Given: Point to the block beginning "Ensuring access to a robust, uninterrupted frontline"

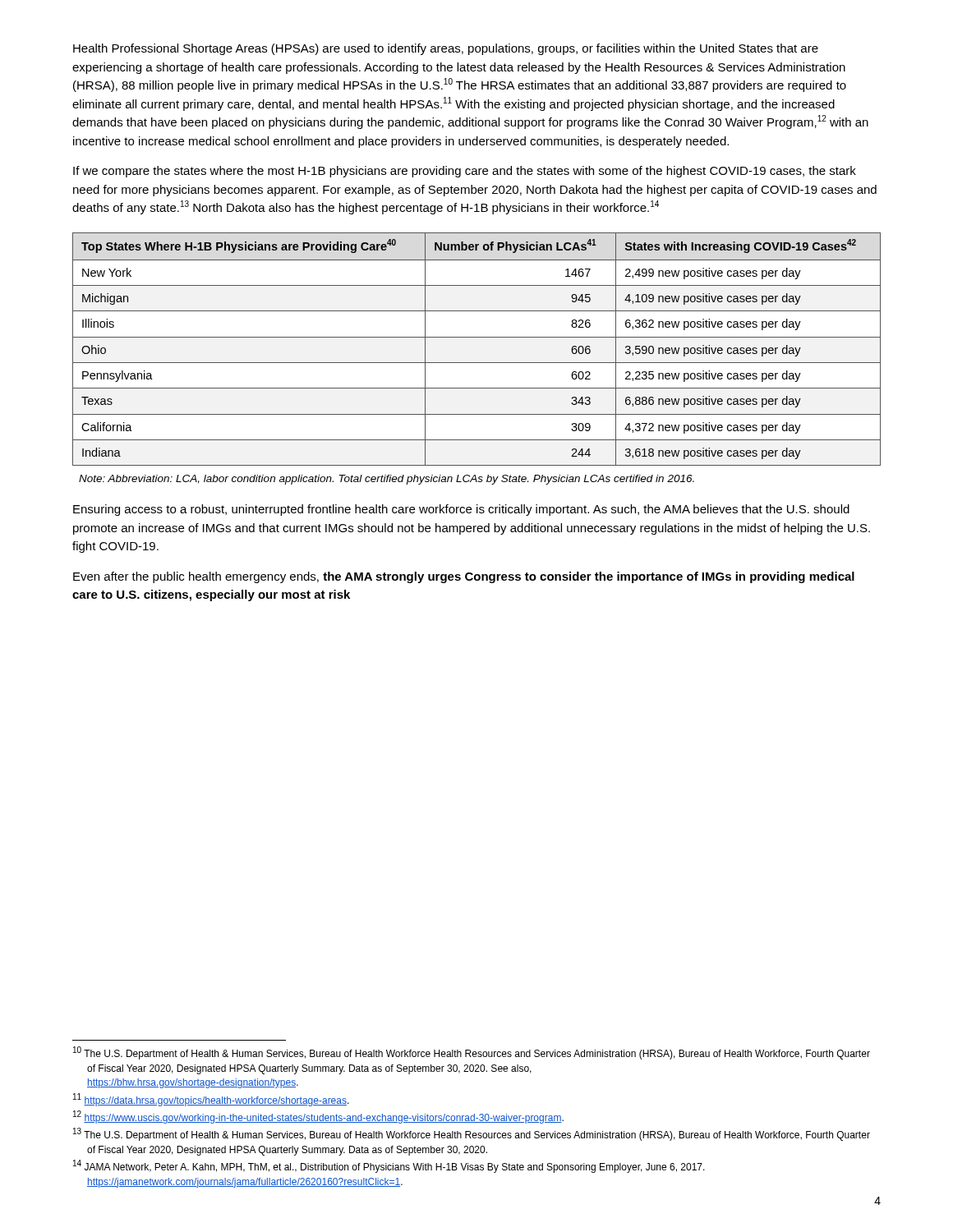Looking at the screenshot, I should (476, 528).
